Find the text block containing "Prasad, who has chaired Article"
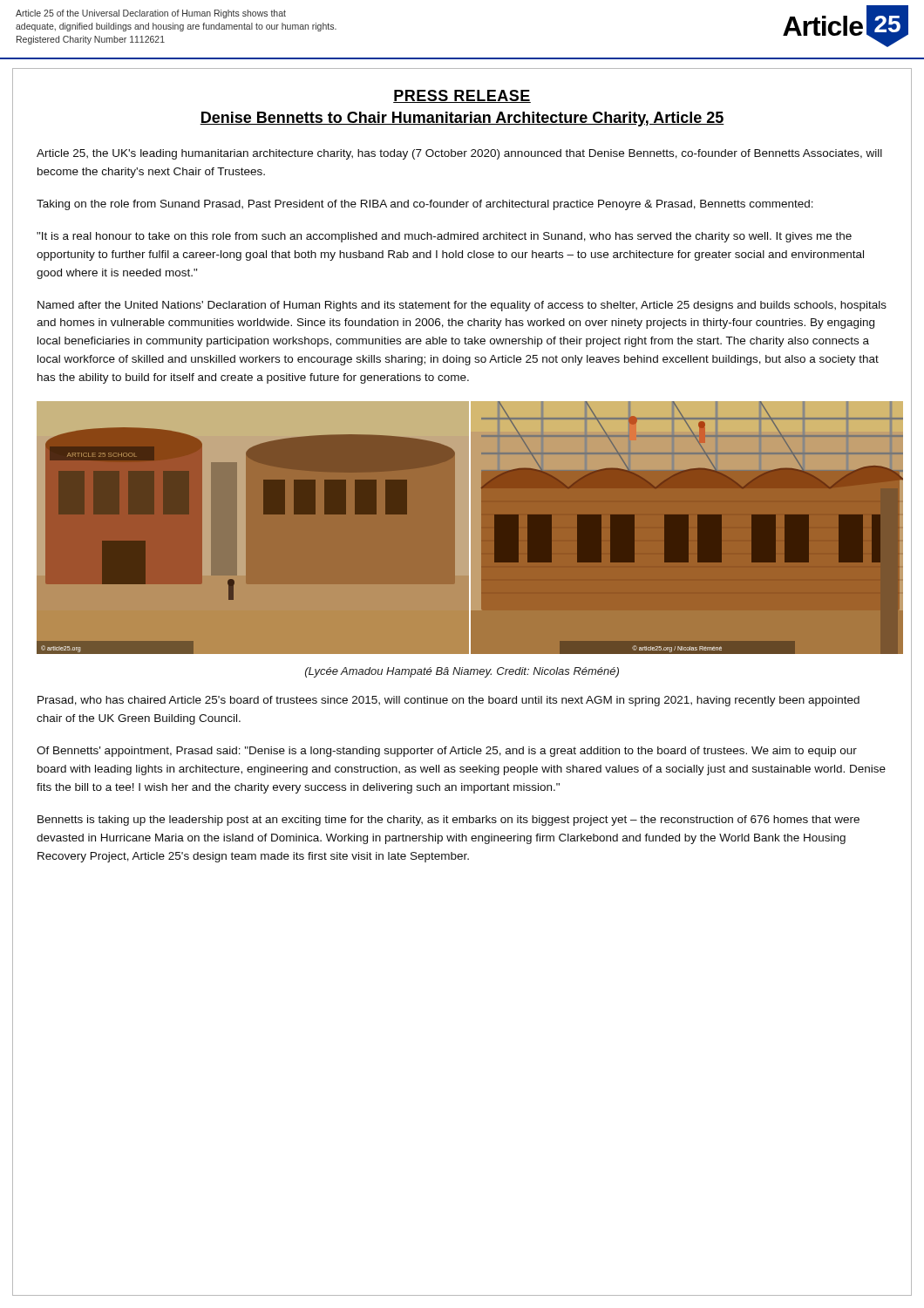Screen dimensions: 1308x924 click(448, 709)
